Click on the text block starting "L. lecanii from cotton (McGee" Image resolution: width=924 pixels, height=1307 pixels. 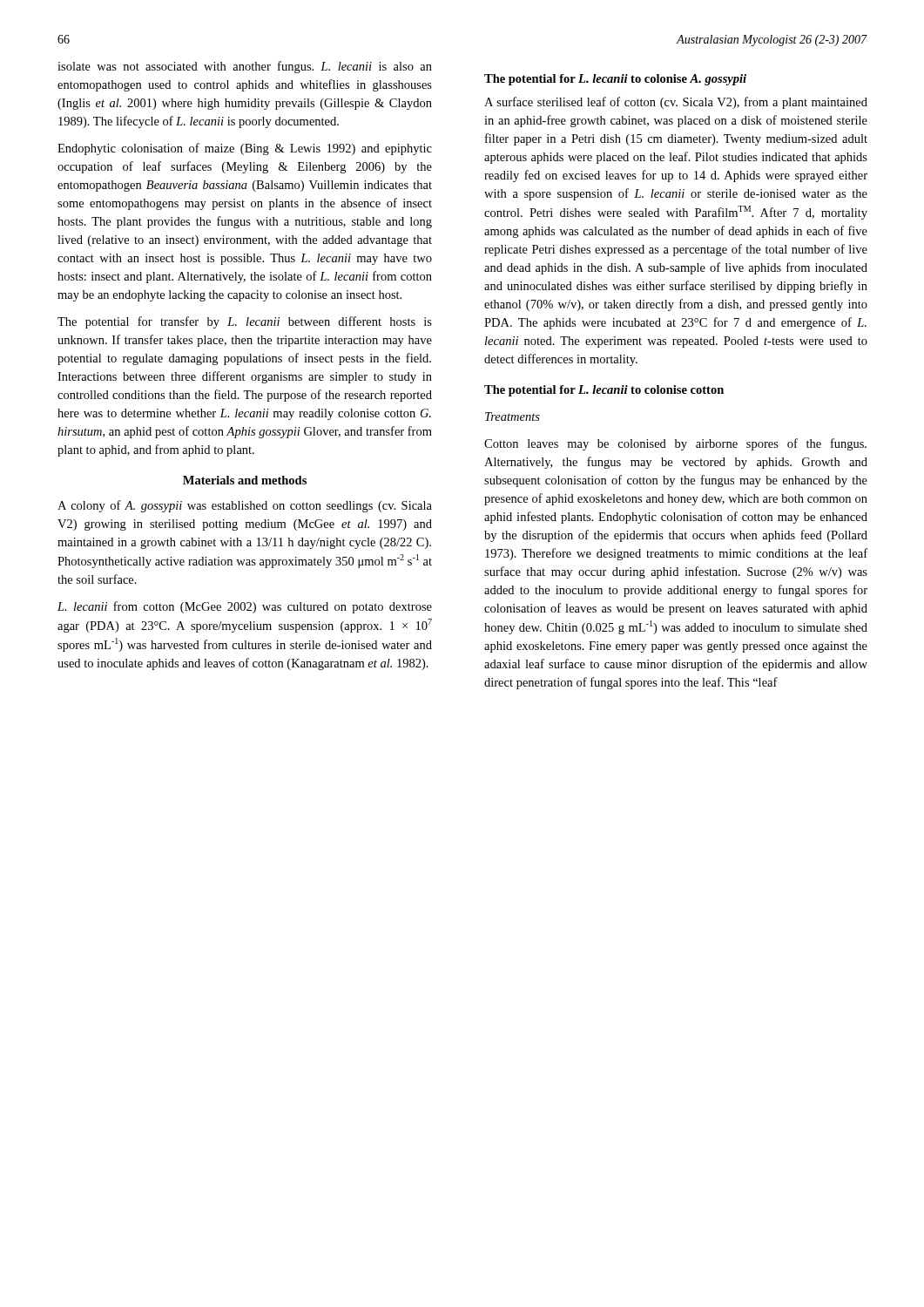point(245,635)
